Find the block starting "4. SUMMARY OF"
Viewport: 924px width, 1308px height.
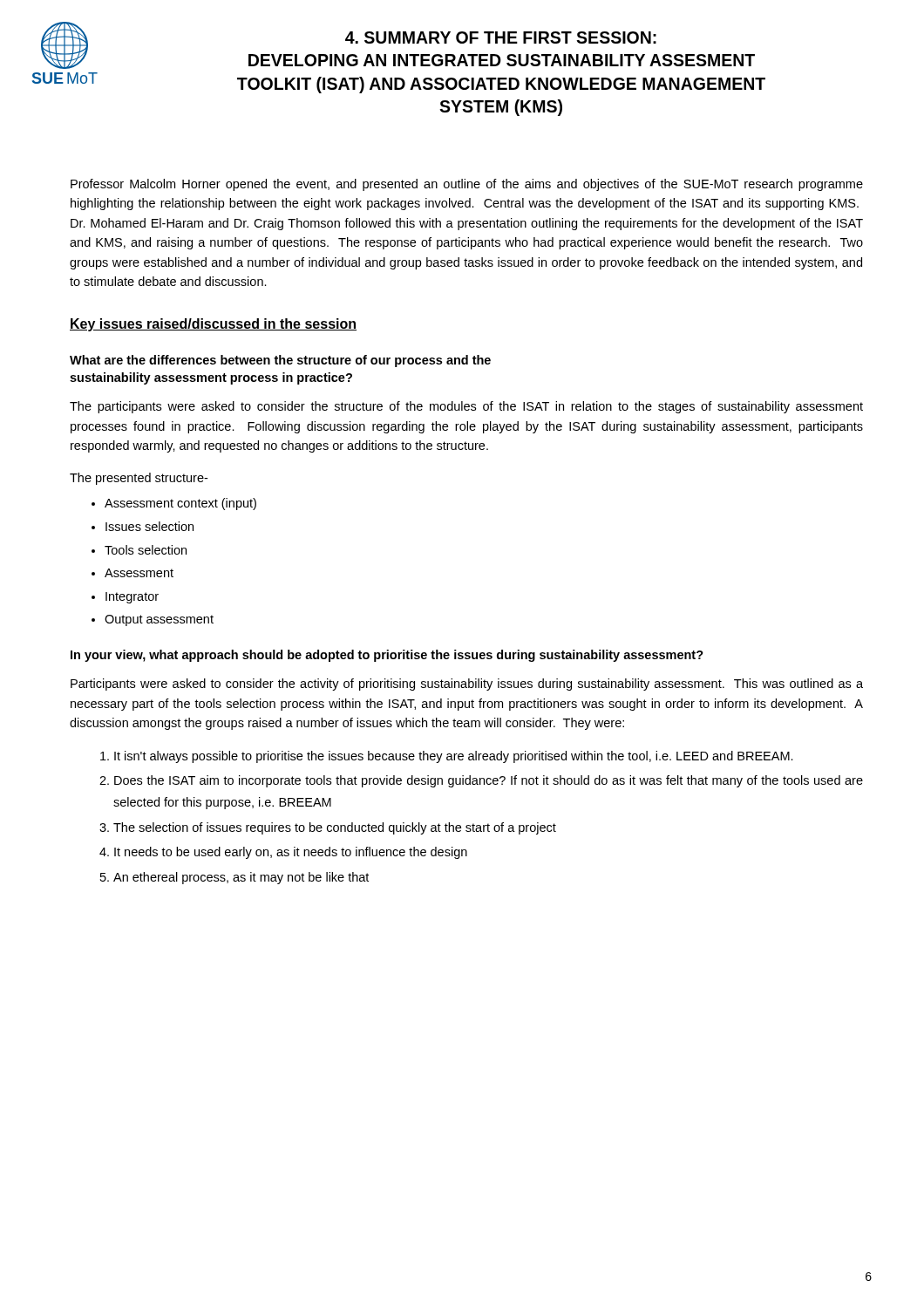pos(501,72)
